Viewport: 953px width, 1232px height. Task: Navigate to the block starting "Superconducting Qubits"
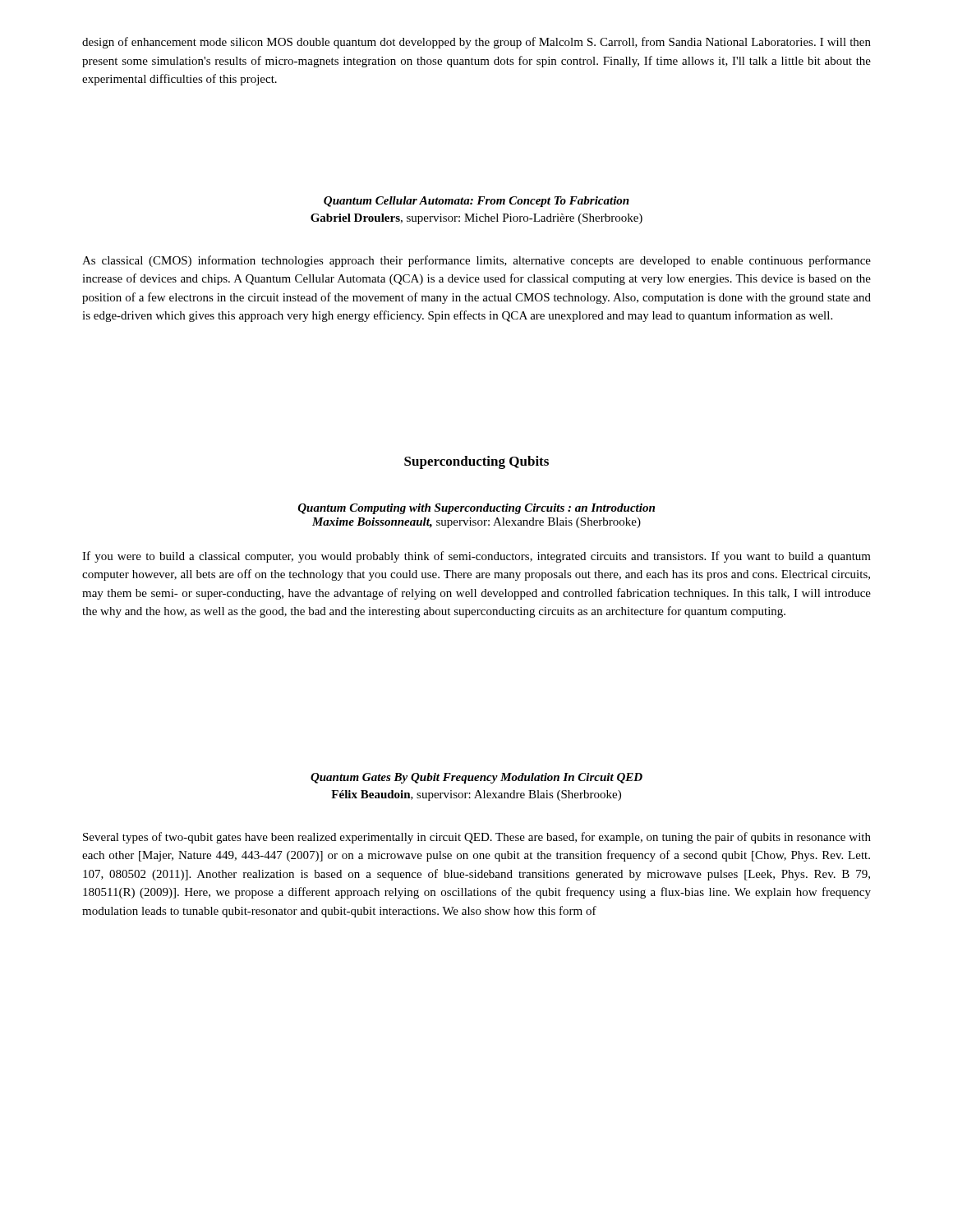(476, 461)
